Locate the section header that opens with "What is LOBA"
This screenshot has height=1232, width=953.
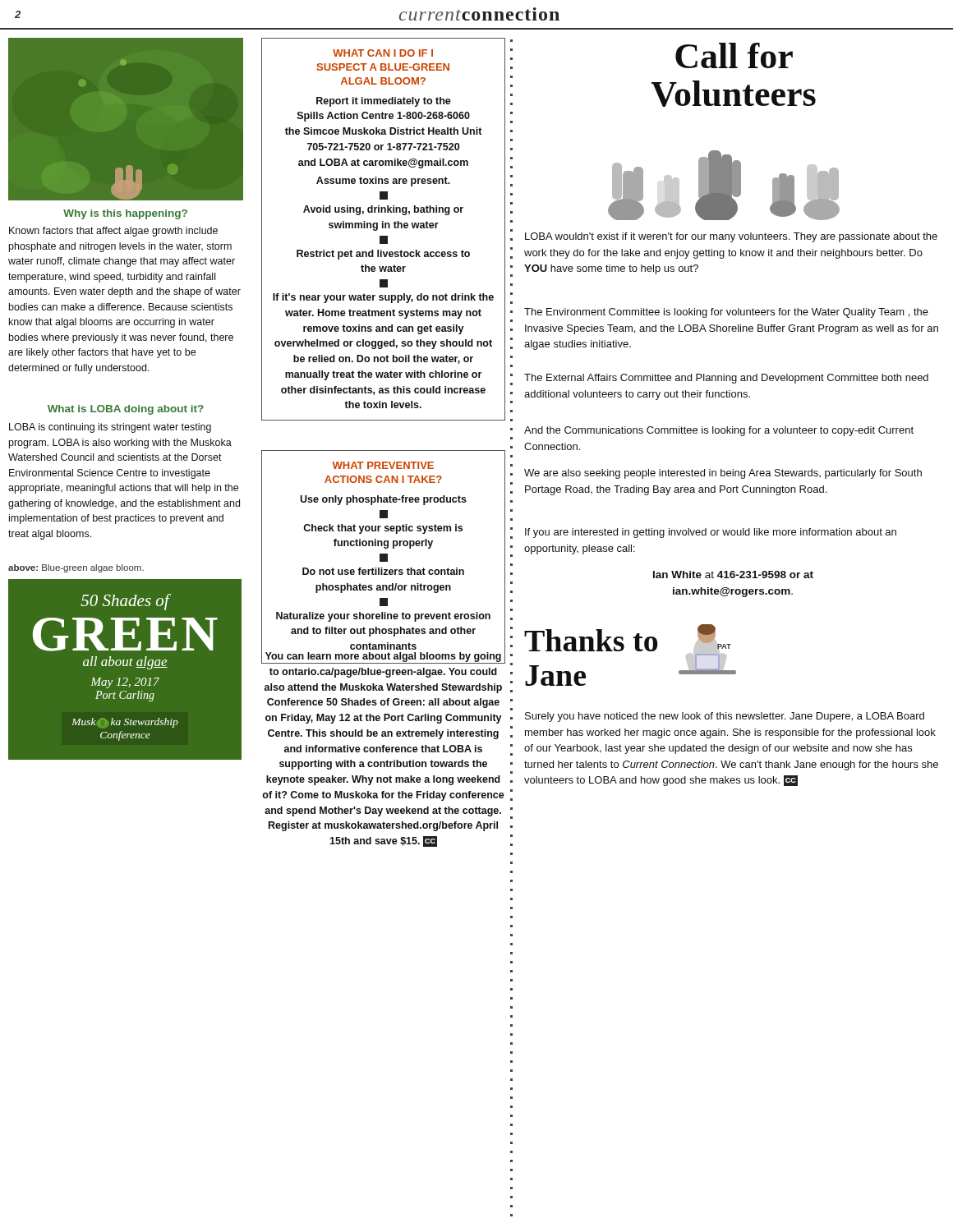(126, 409)
